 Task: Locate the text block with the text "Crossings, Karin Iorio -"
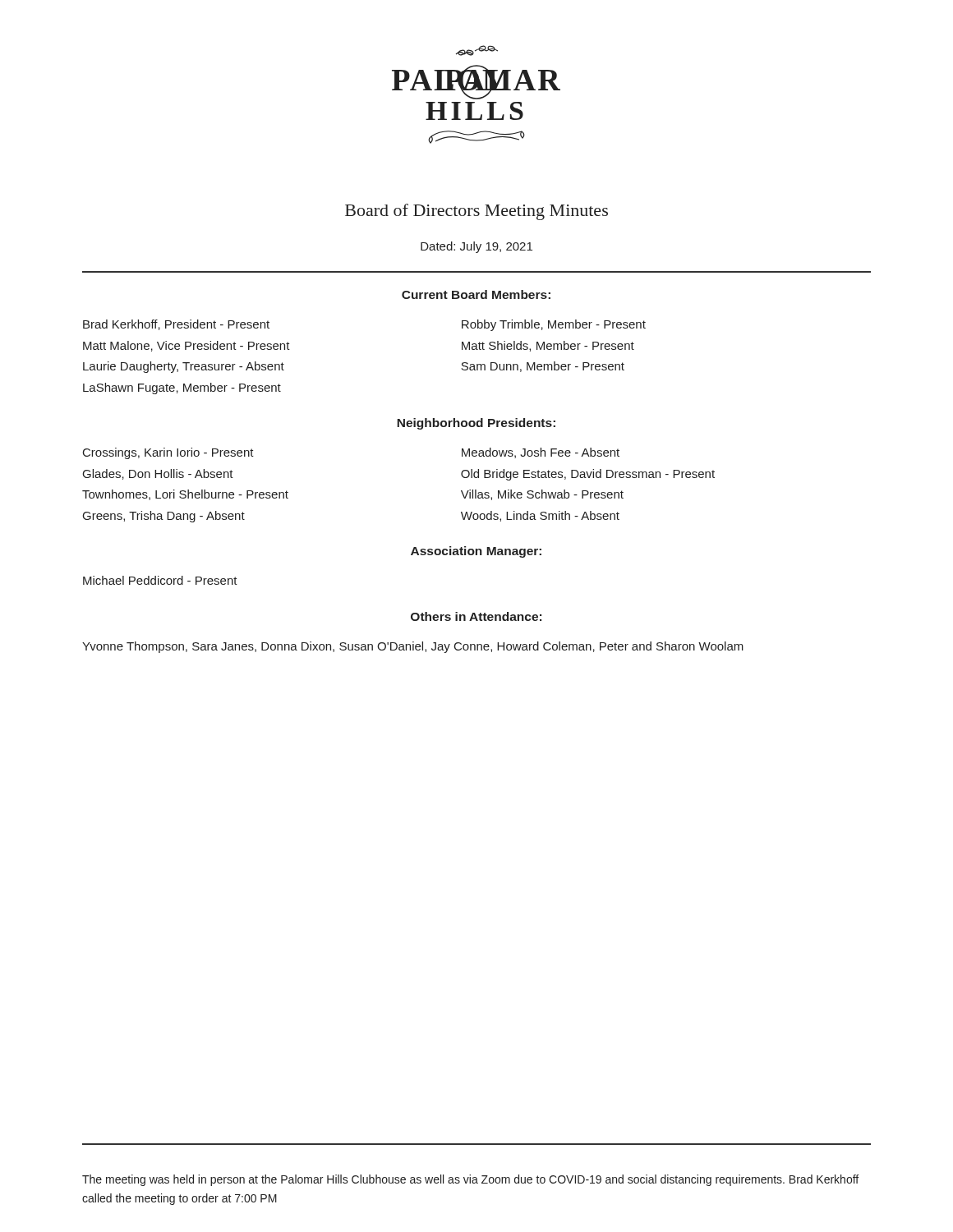[x=185, y=484]
